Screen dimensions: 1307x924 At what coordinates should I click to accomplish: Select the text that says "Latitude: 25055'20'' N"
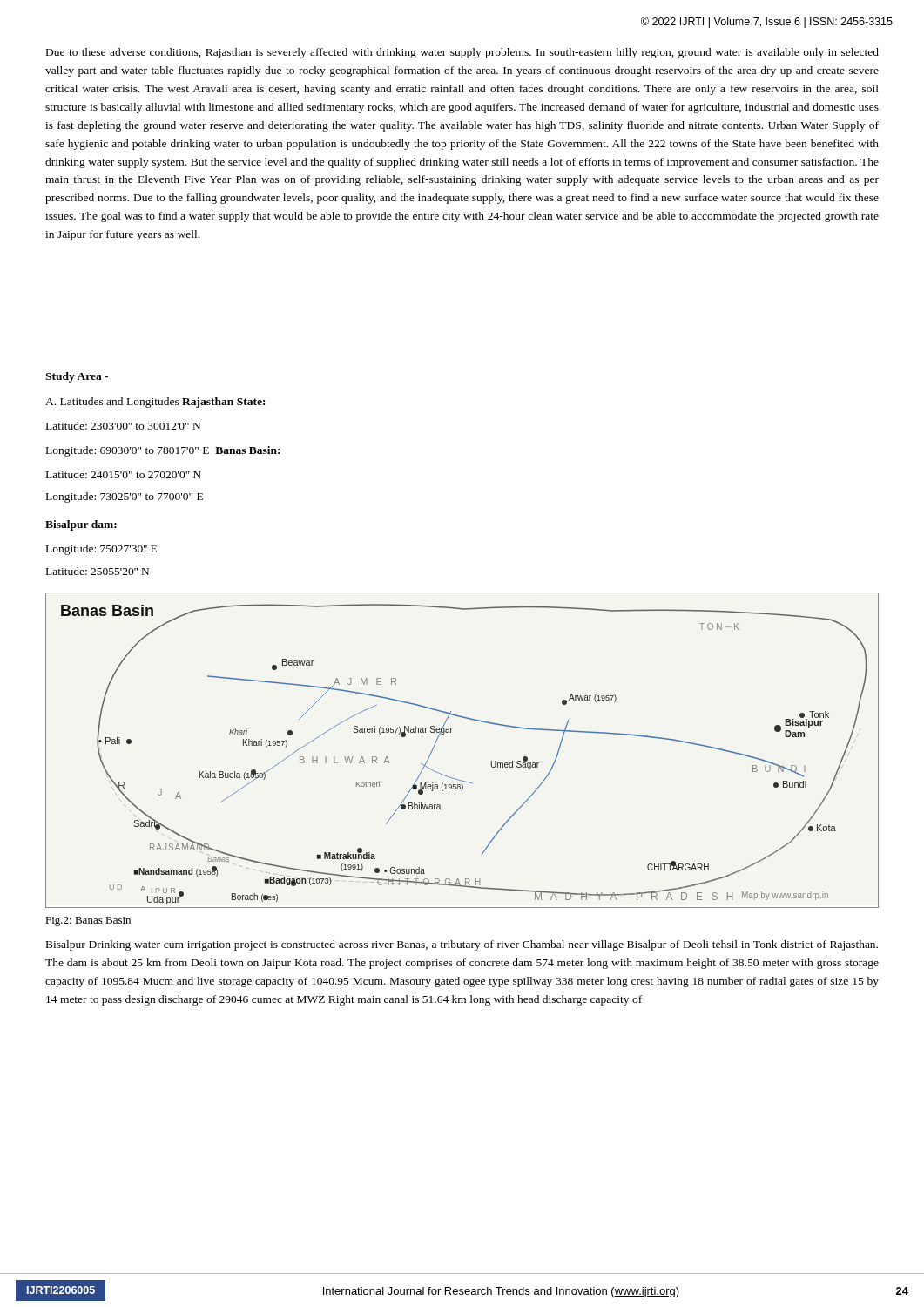point(97,571)
